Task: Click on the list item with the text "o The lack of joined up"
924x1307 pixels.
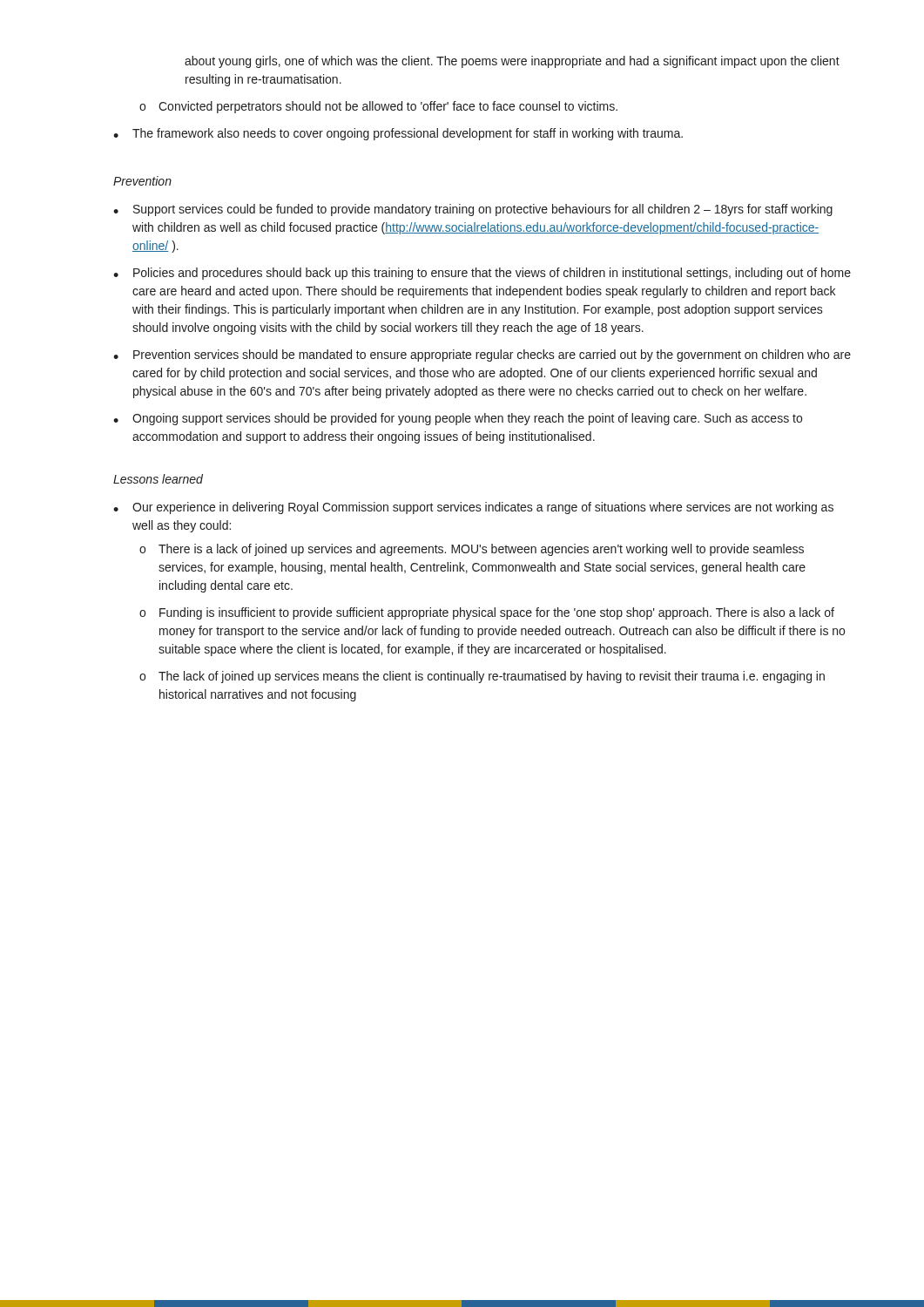Action: (497, 686)
